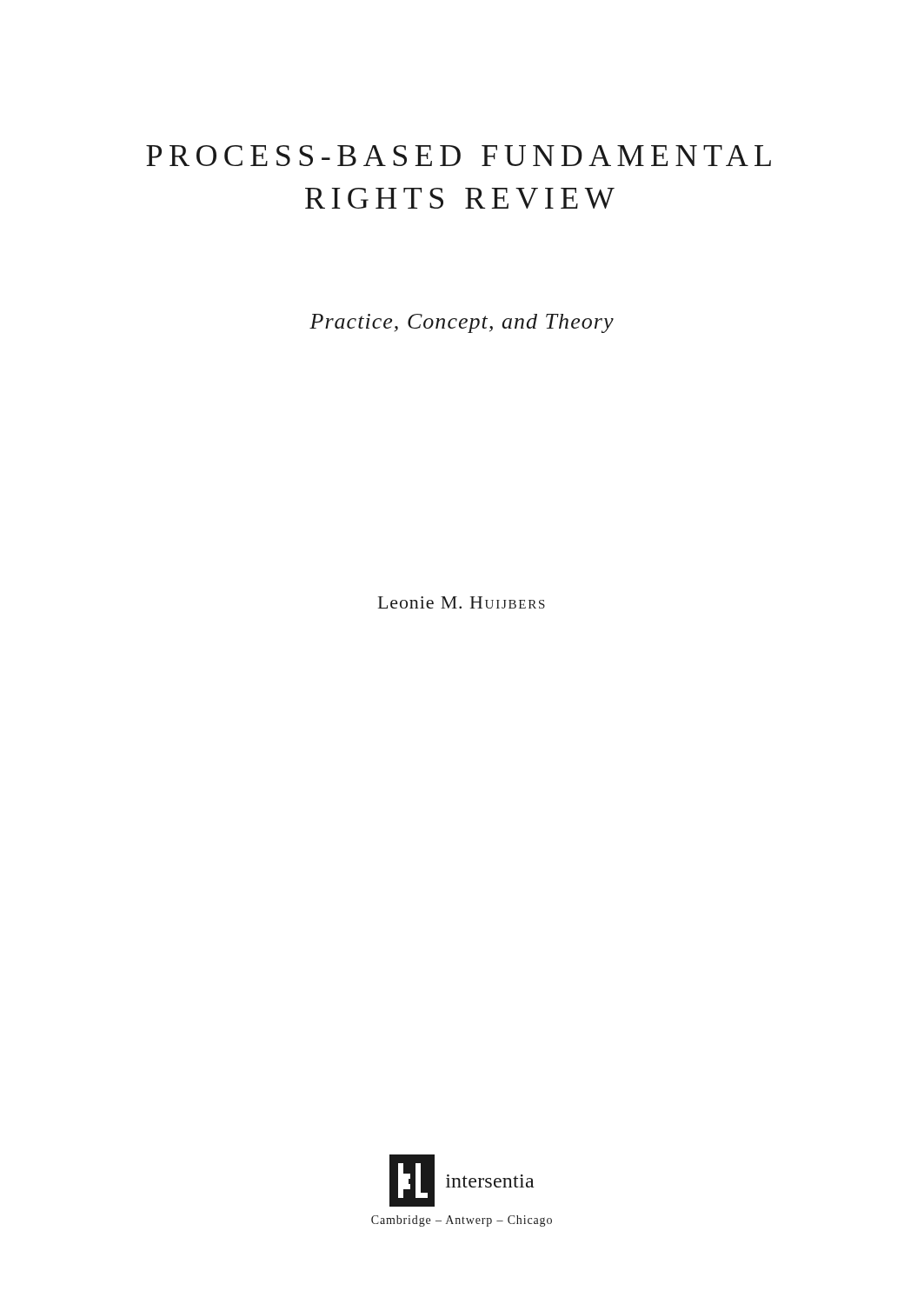924x1304 pixels.
Task: Click on the text starting "Practice, Concept, and Theory"
Action: click(462, 322)
